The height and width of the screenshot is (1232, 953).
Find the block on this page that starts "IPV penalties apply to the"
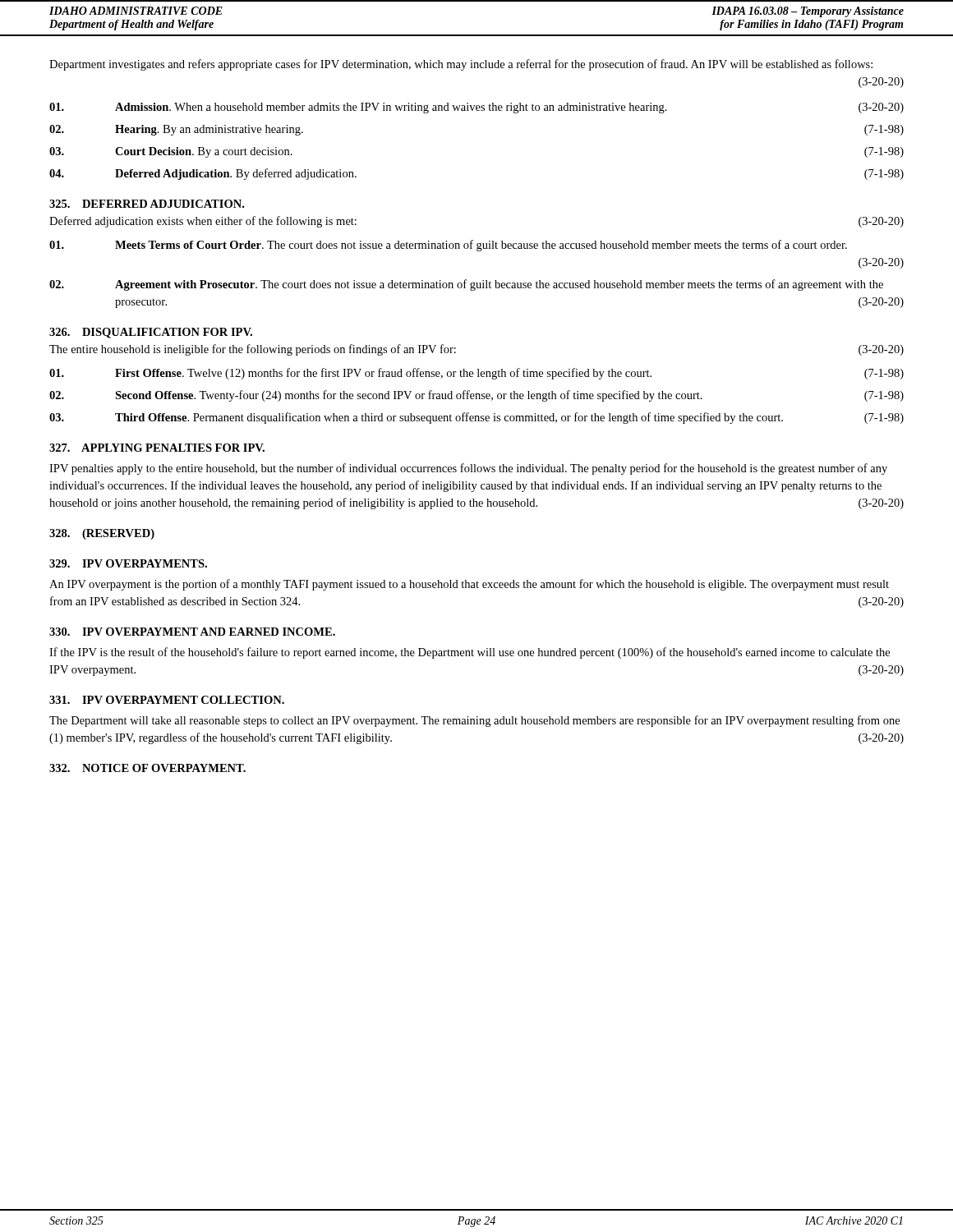point(476,487)
